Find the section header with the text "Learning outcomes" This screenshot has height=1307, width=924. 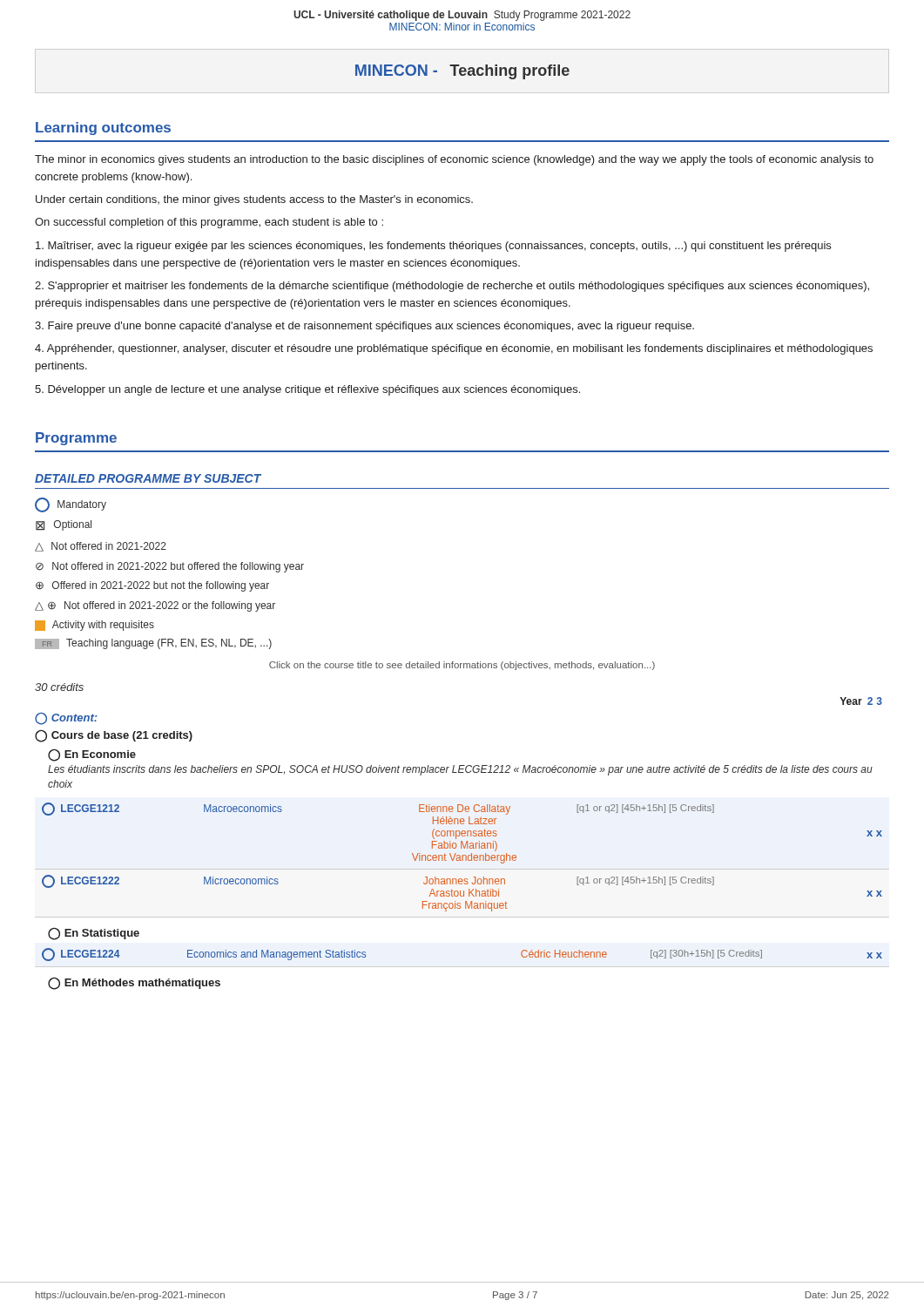(103, 128)
